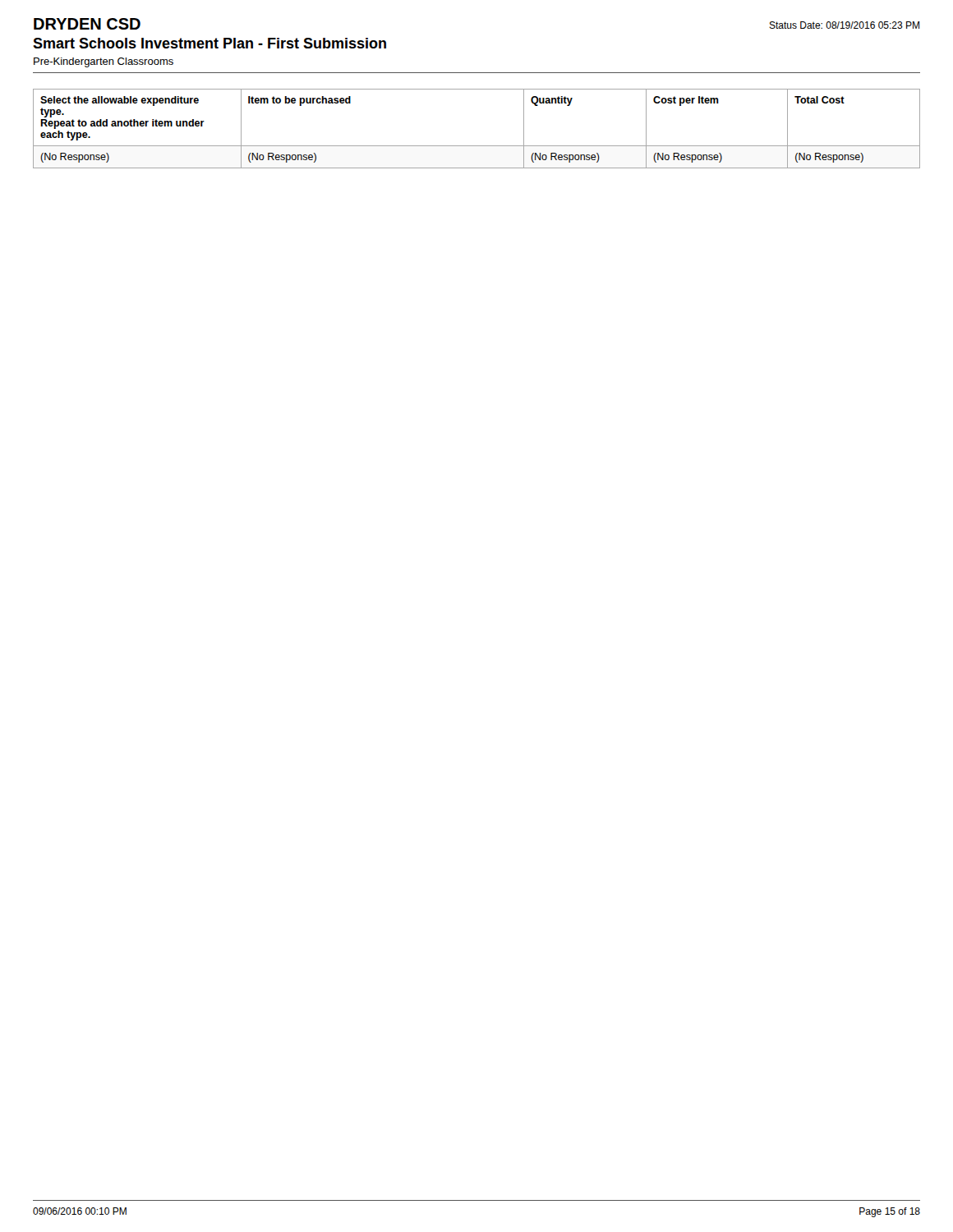Screen dimensions: 1232x953
Task: Find the table that mentions "(No Response)"
Action: tap(476, 129)
